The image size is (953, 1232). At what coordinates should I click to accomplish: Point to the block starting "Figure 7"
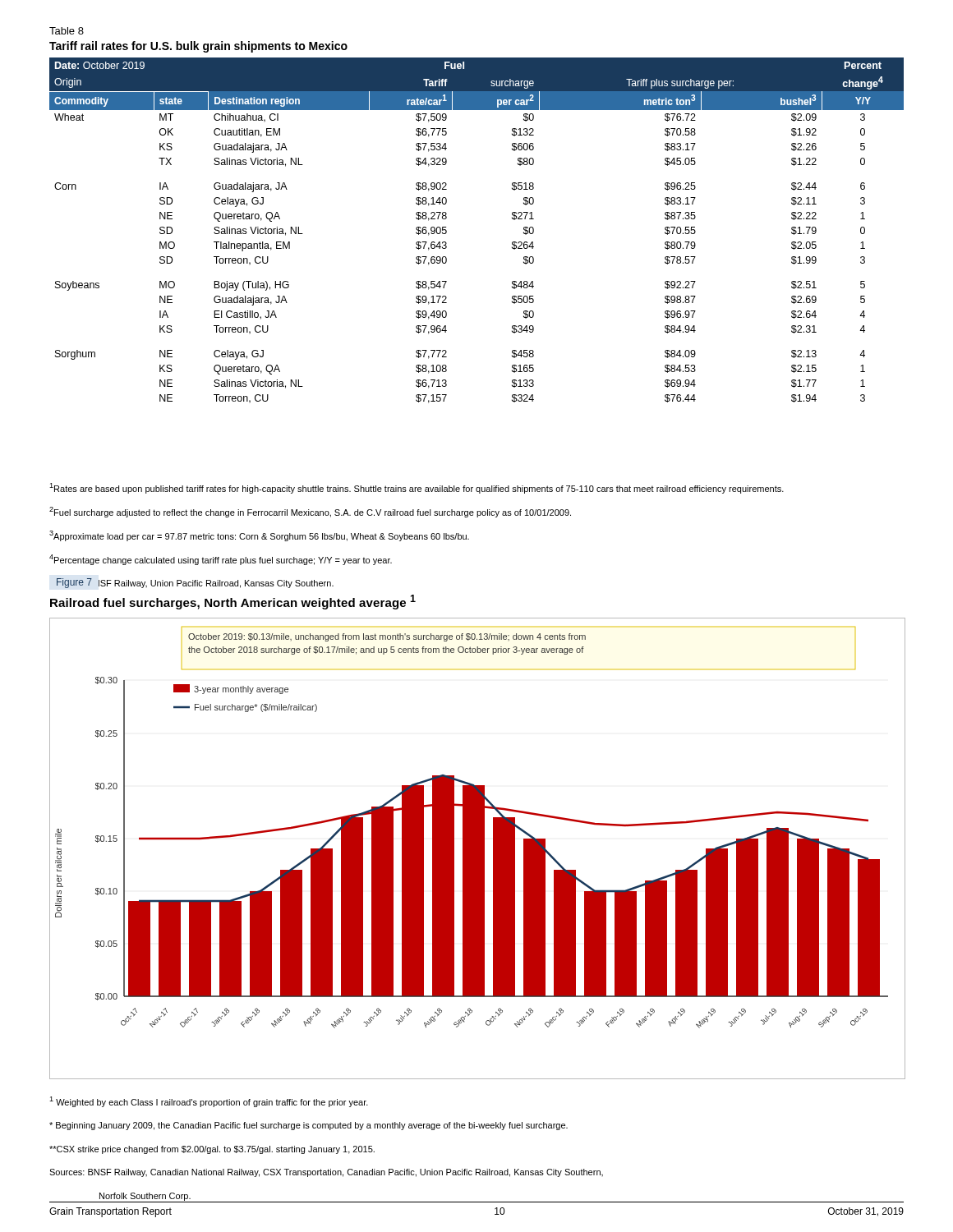point(74,582)
